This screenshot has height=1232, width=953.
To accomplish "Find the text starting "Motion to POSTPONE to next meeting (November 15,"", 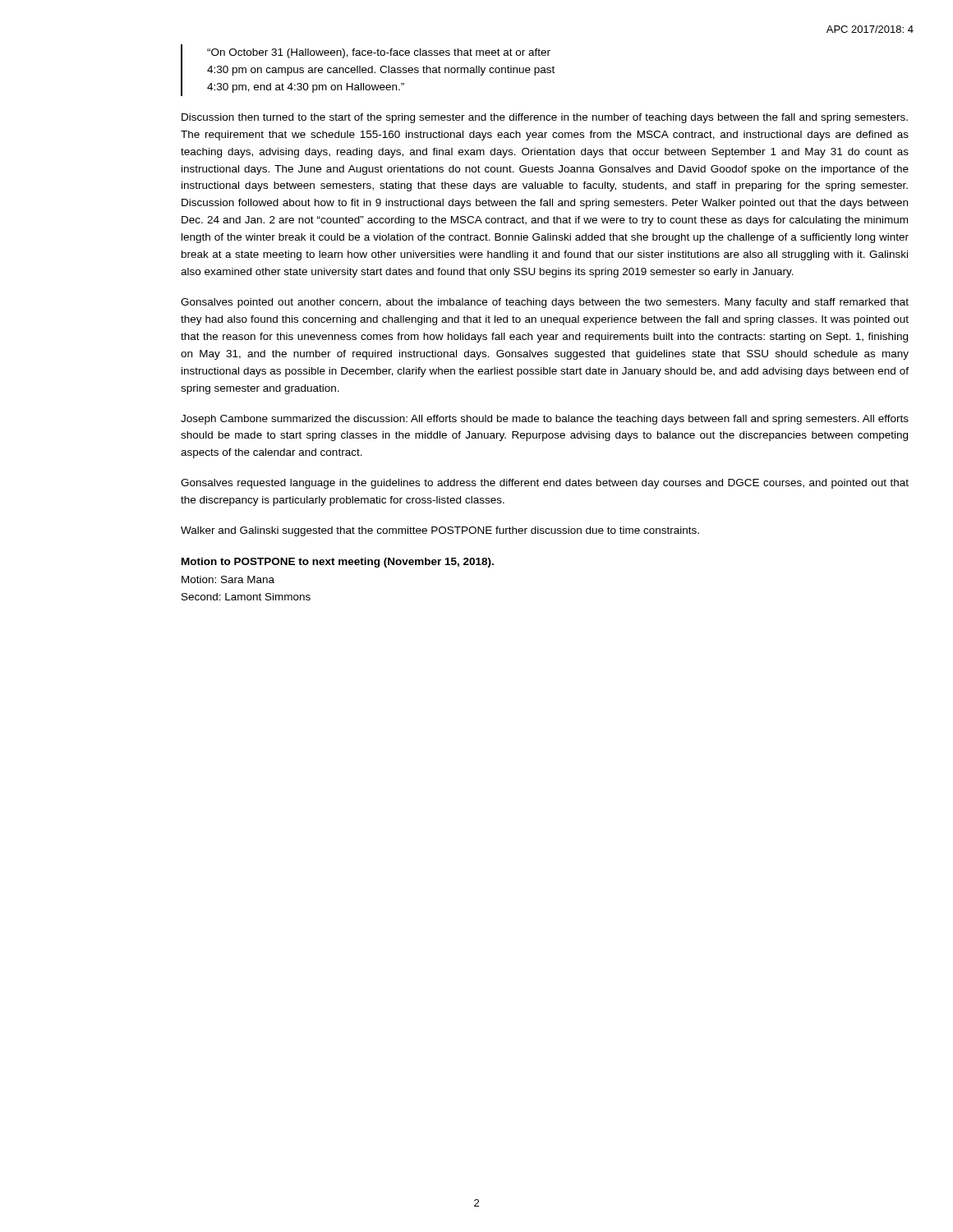I will 338,563.
